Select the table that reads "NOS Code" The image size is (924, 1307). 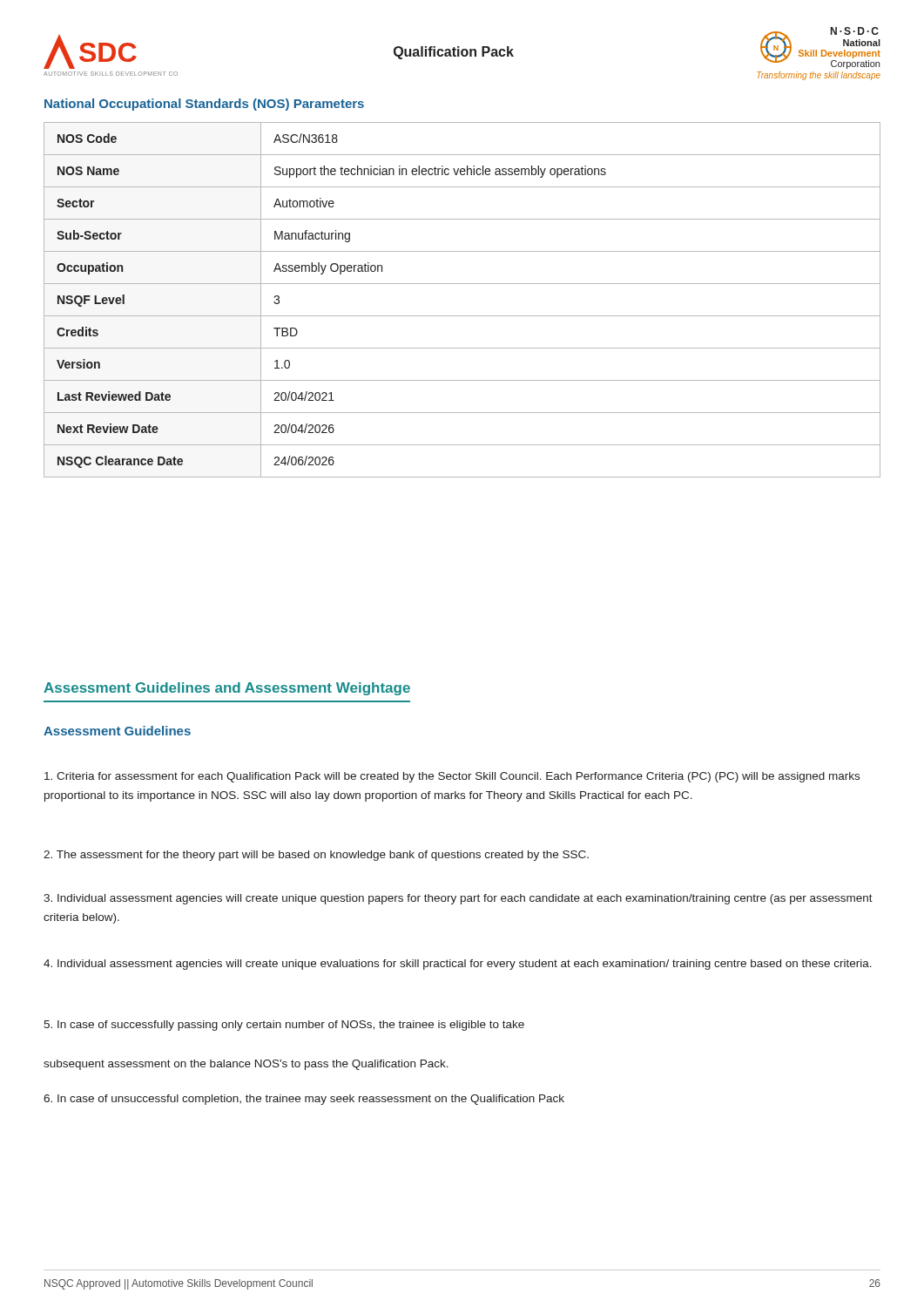(462, 300)
